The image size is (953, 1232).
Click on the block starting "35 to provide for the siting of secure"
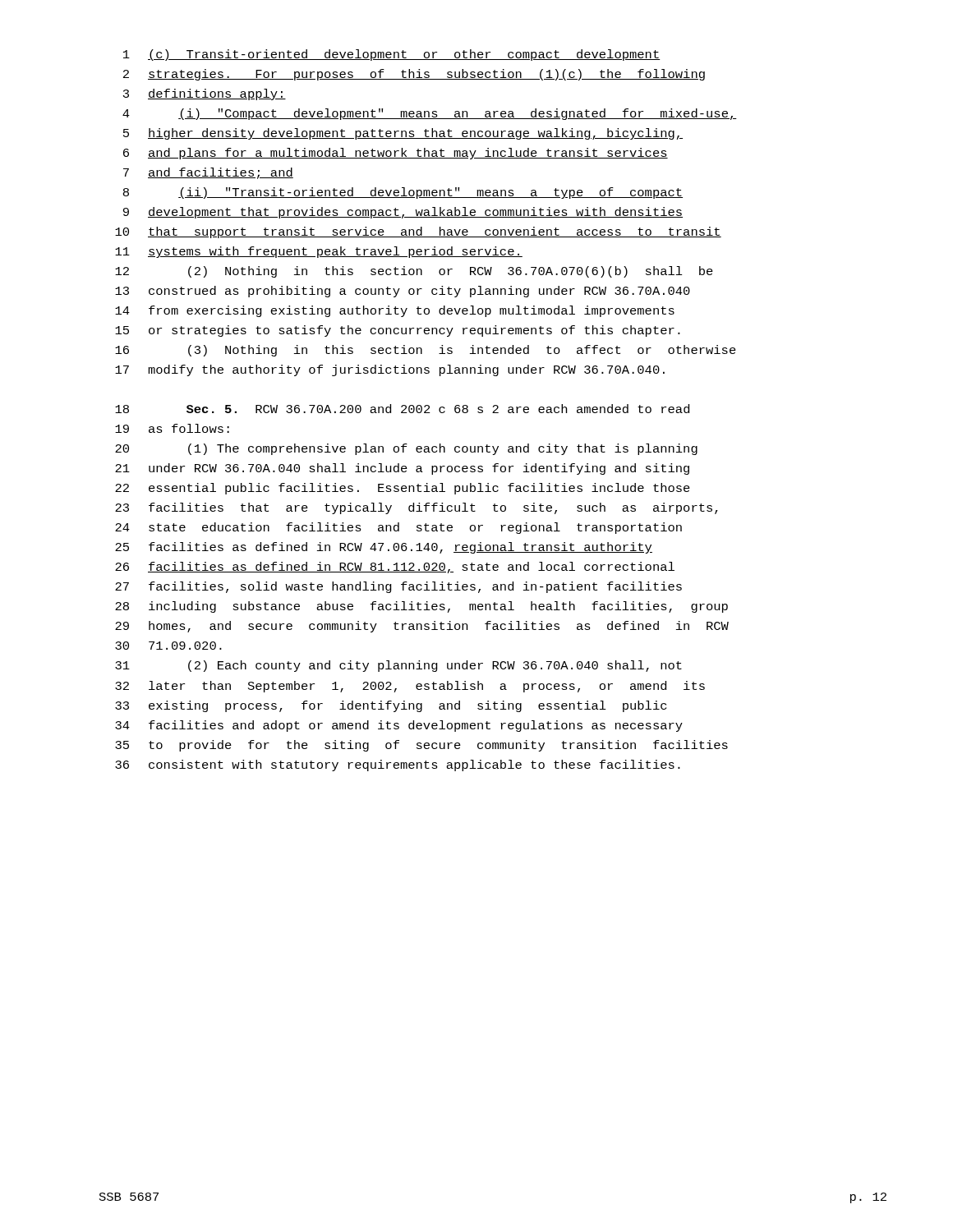(x=414, y=745)
